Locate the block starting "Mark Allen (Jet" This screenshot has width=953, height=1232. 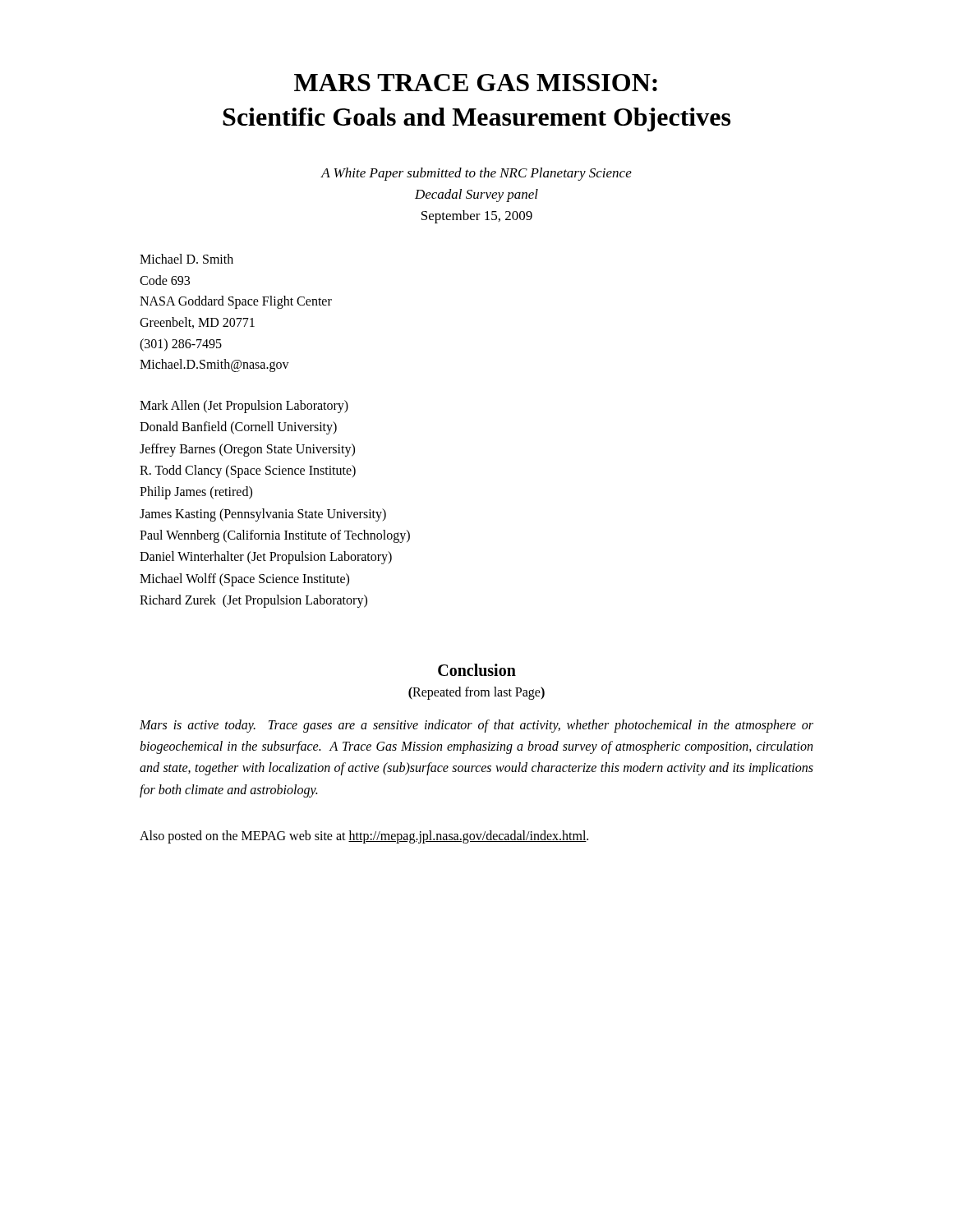point(244,407)
